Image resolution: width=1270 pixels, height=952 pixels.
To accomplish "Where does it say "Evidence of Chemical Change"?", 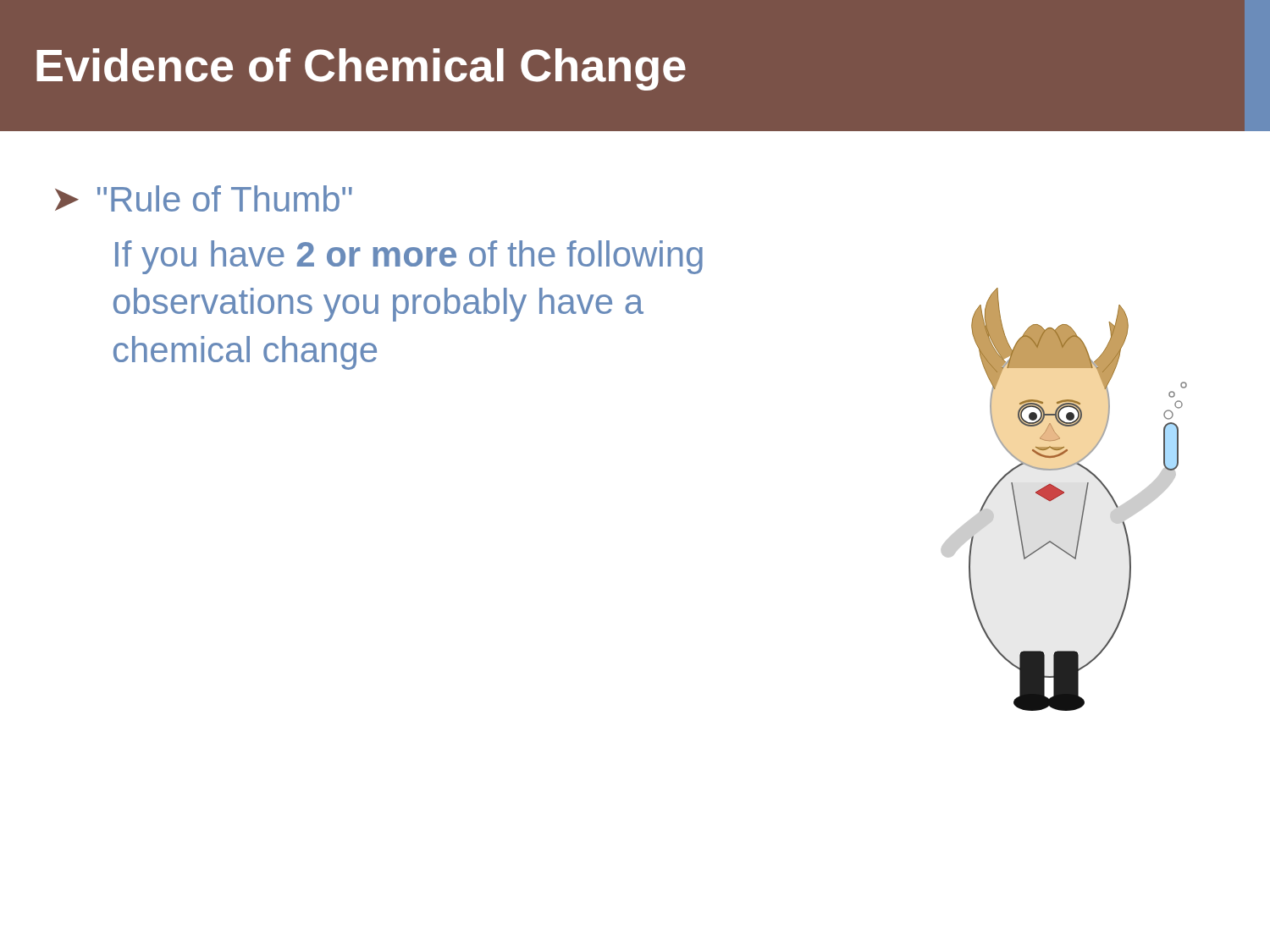I will tap(360, 65).
